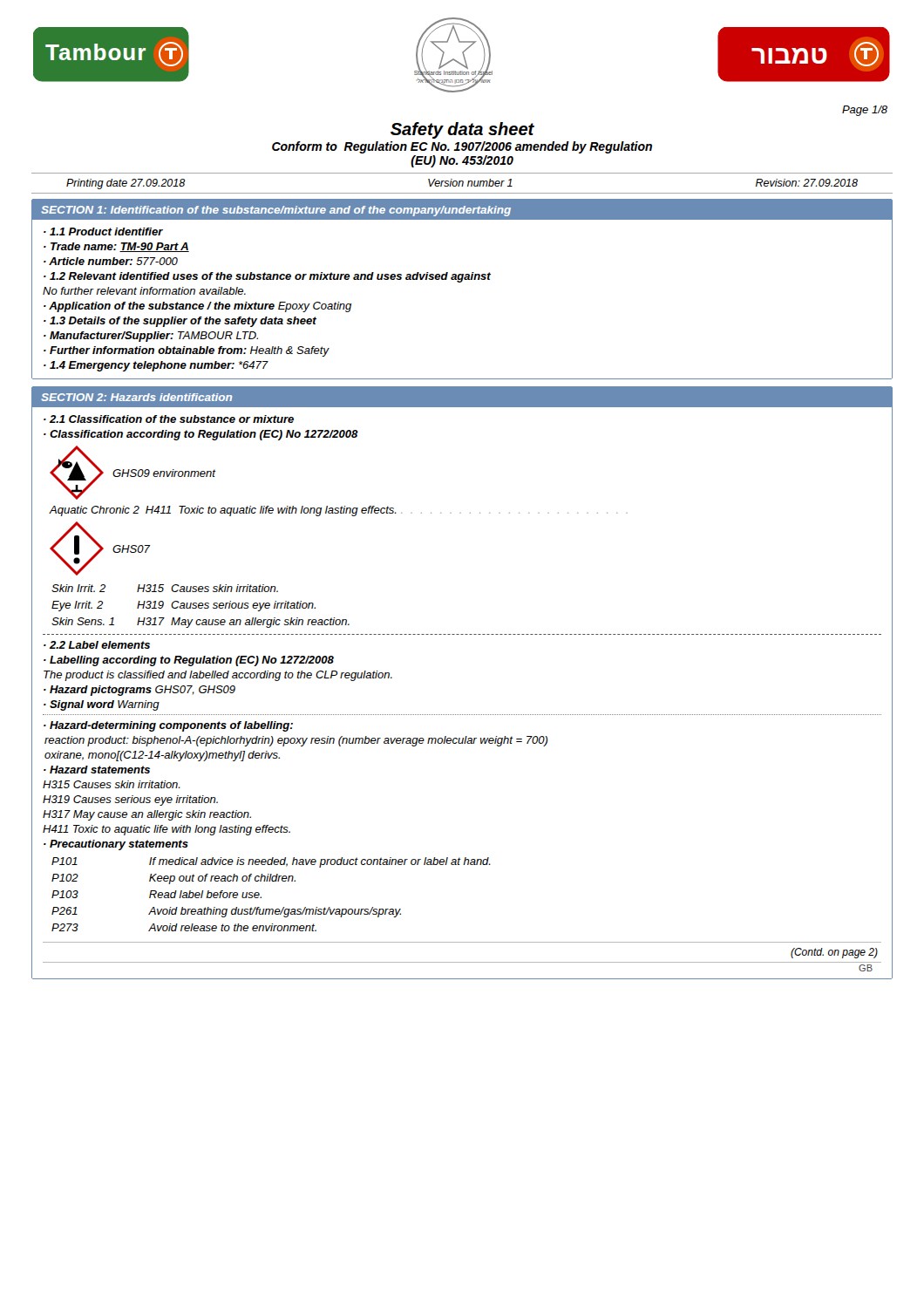Select the title with the text "Safety data sheet Conform"
The width and height of the screenshot is (924, 1308).
pos(462,143)
